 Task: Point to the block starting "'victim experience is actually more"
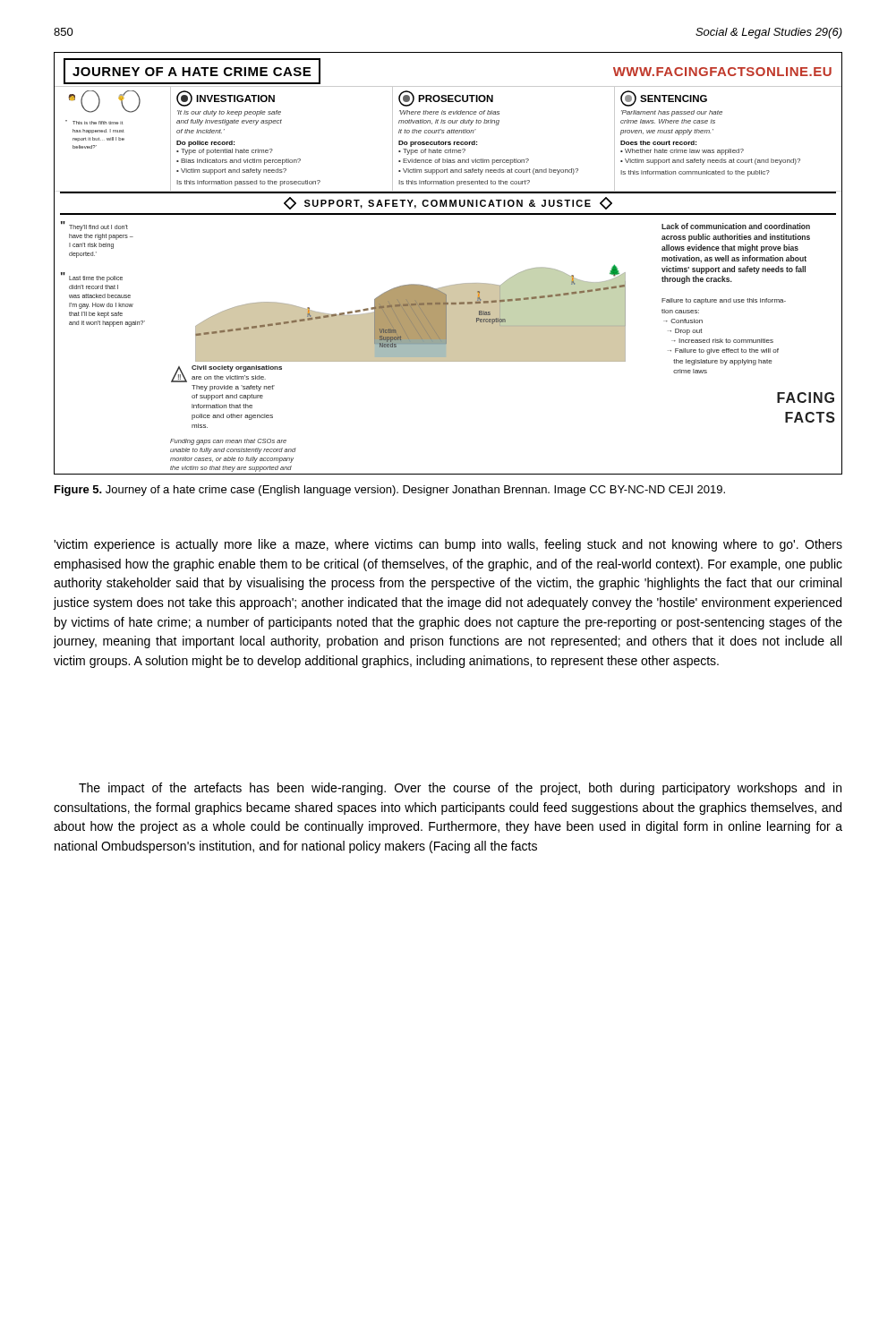(x=448, y=603)
